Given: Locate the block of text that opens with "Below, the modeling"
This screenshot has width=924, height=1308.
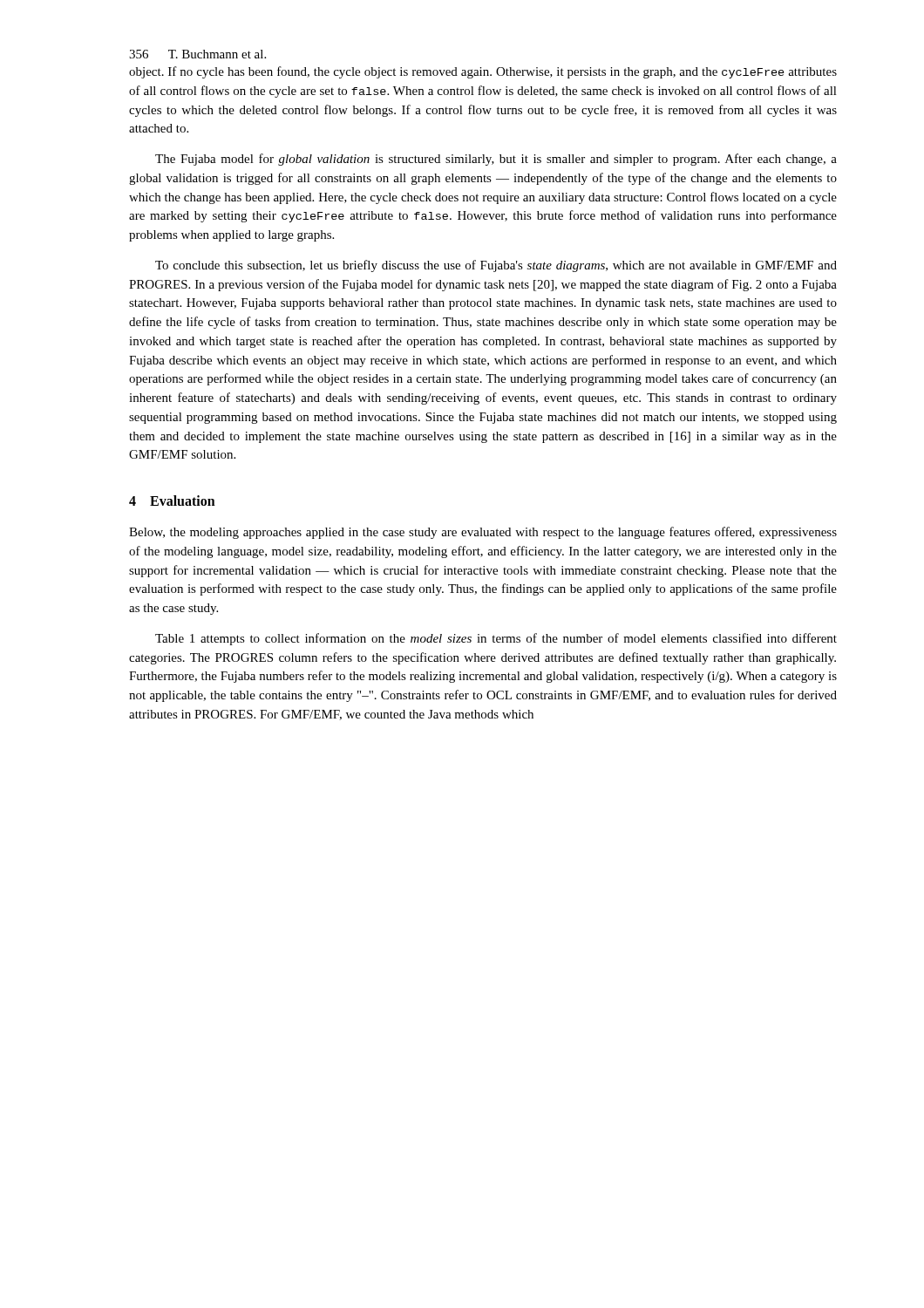Looking at the screenshot, I should [x=483, y=571].
